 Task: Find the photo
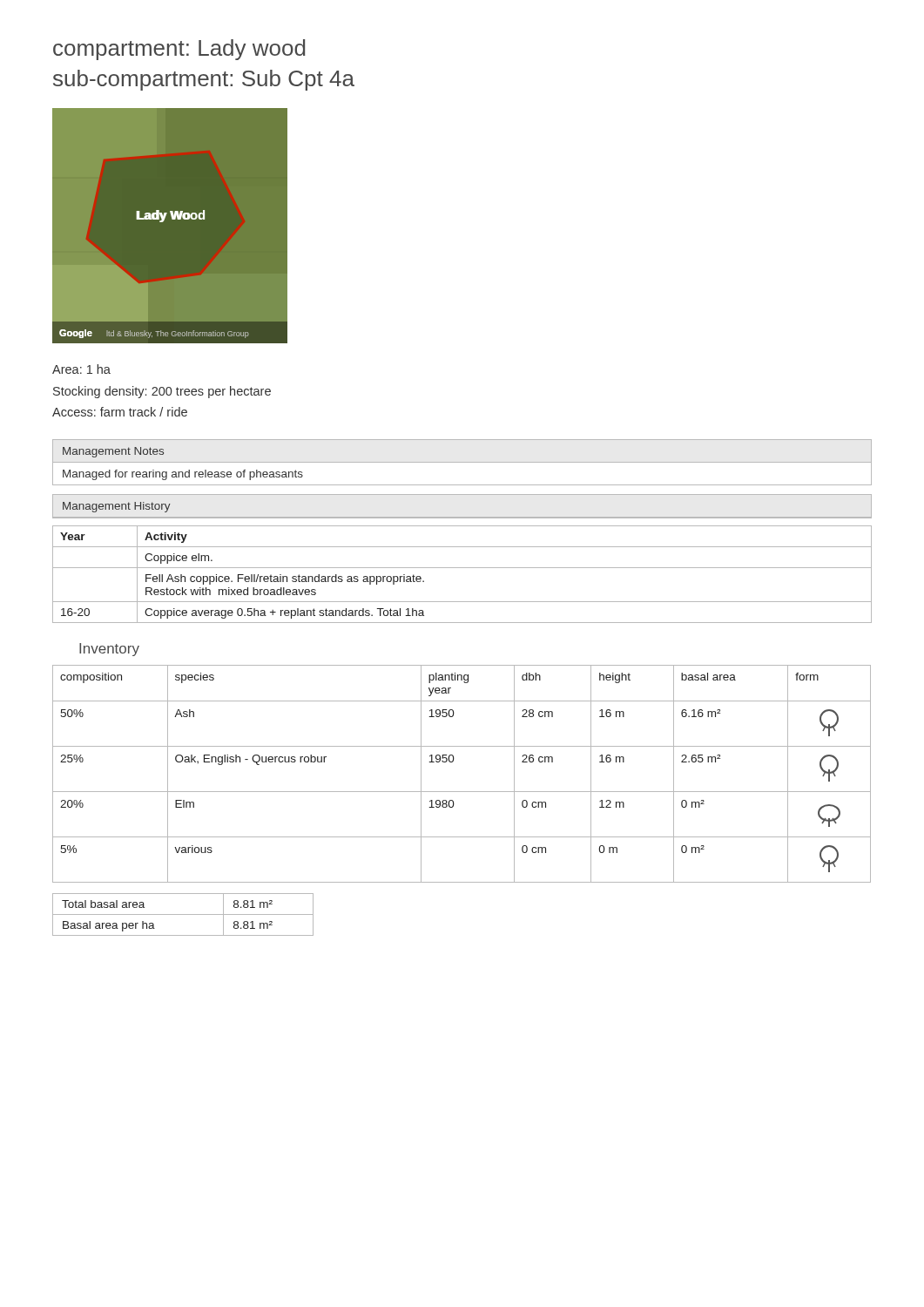[170, 226]
